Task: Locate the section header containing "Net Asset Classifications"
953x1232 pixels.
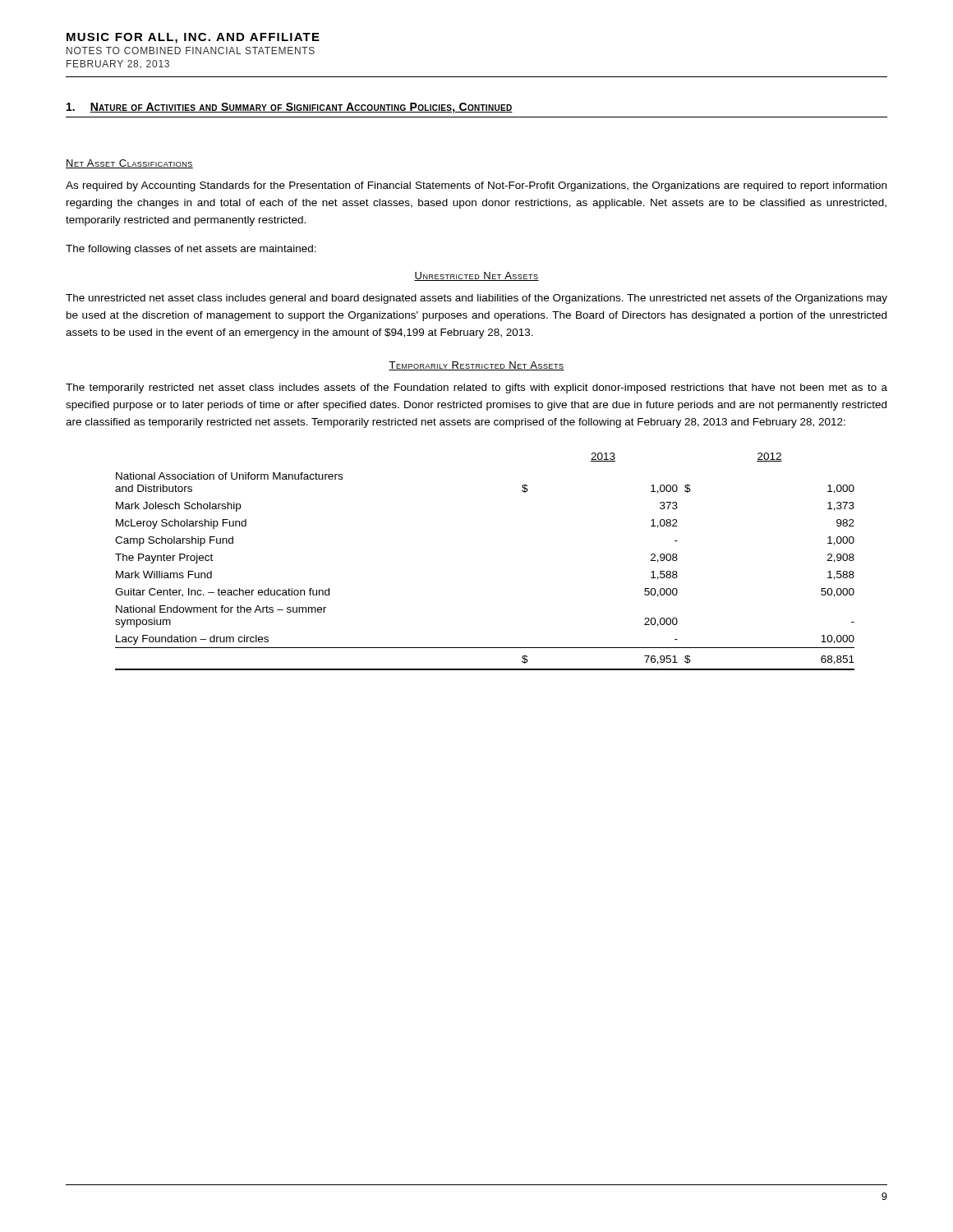Action: point(129,163)
